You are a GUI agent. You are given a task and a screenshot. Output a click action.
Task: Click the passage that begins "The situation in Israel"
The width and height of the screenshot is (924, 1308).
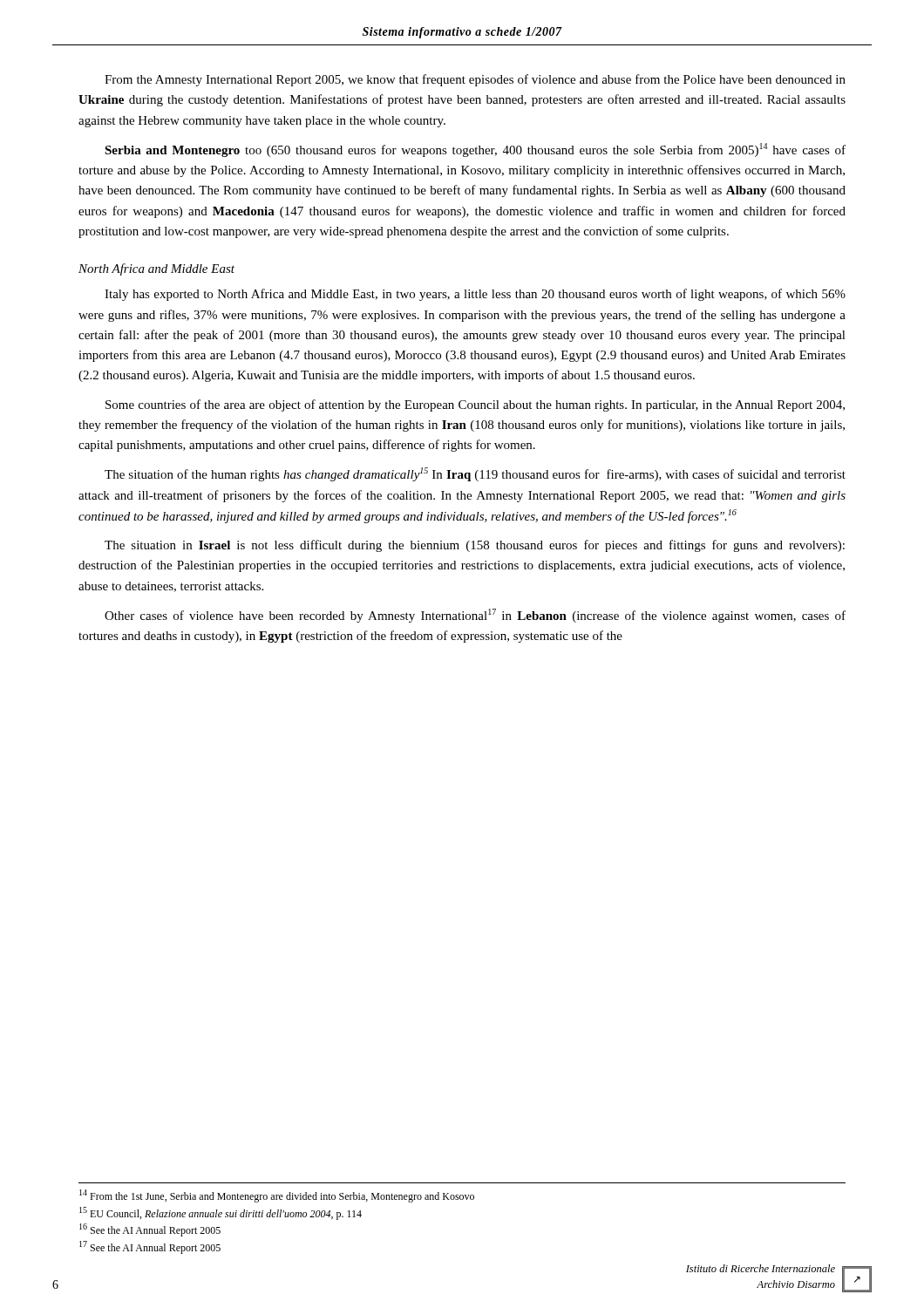[462, 566]
